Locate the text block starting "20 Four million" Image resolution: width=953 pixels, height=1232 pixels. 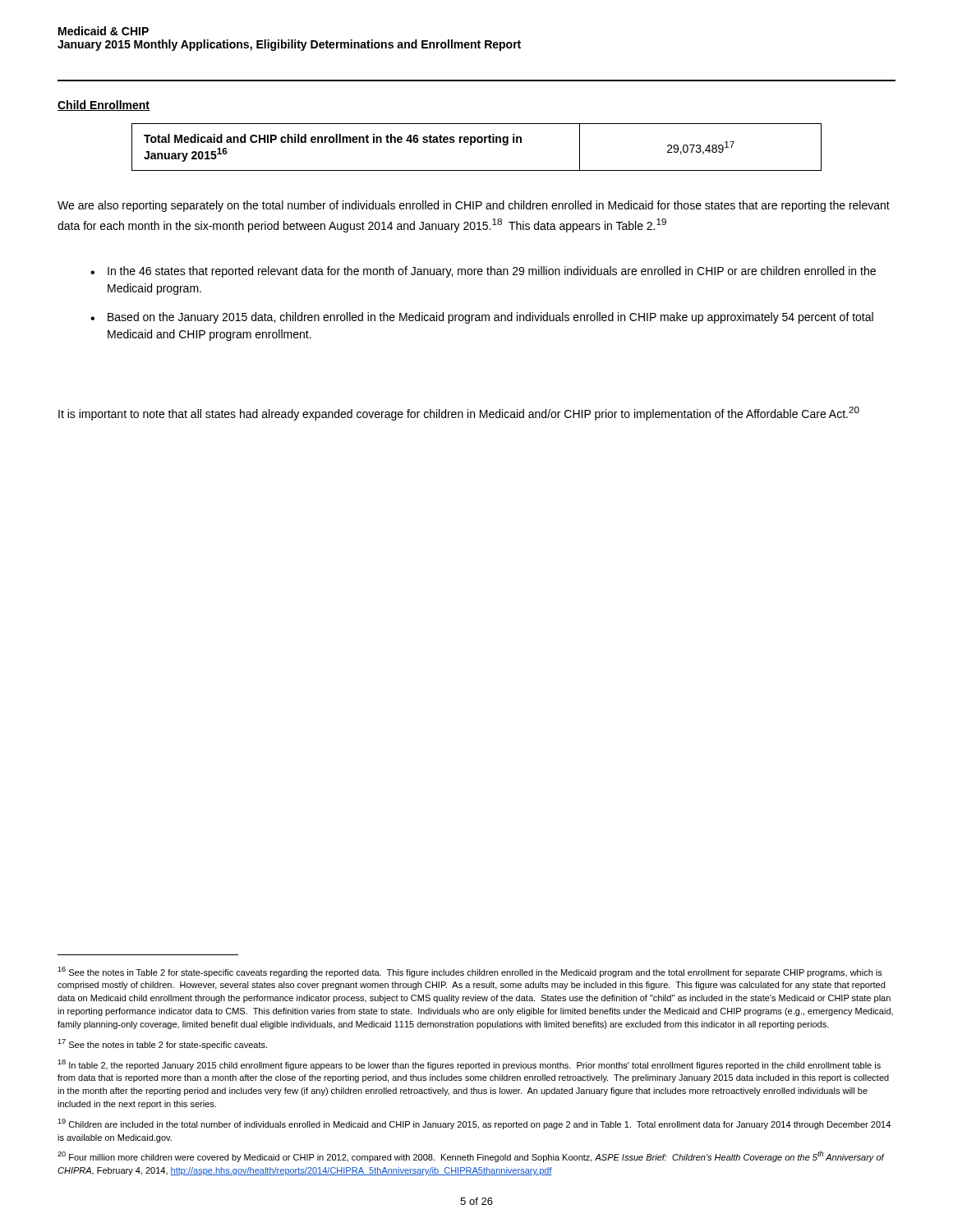(471, 1163)
